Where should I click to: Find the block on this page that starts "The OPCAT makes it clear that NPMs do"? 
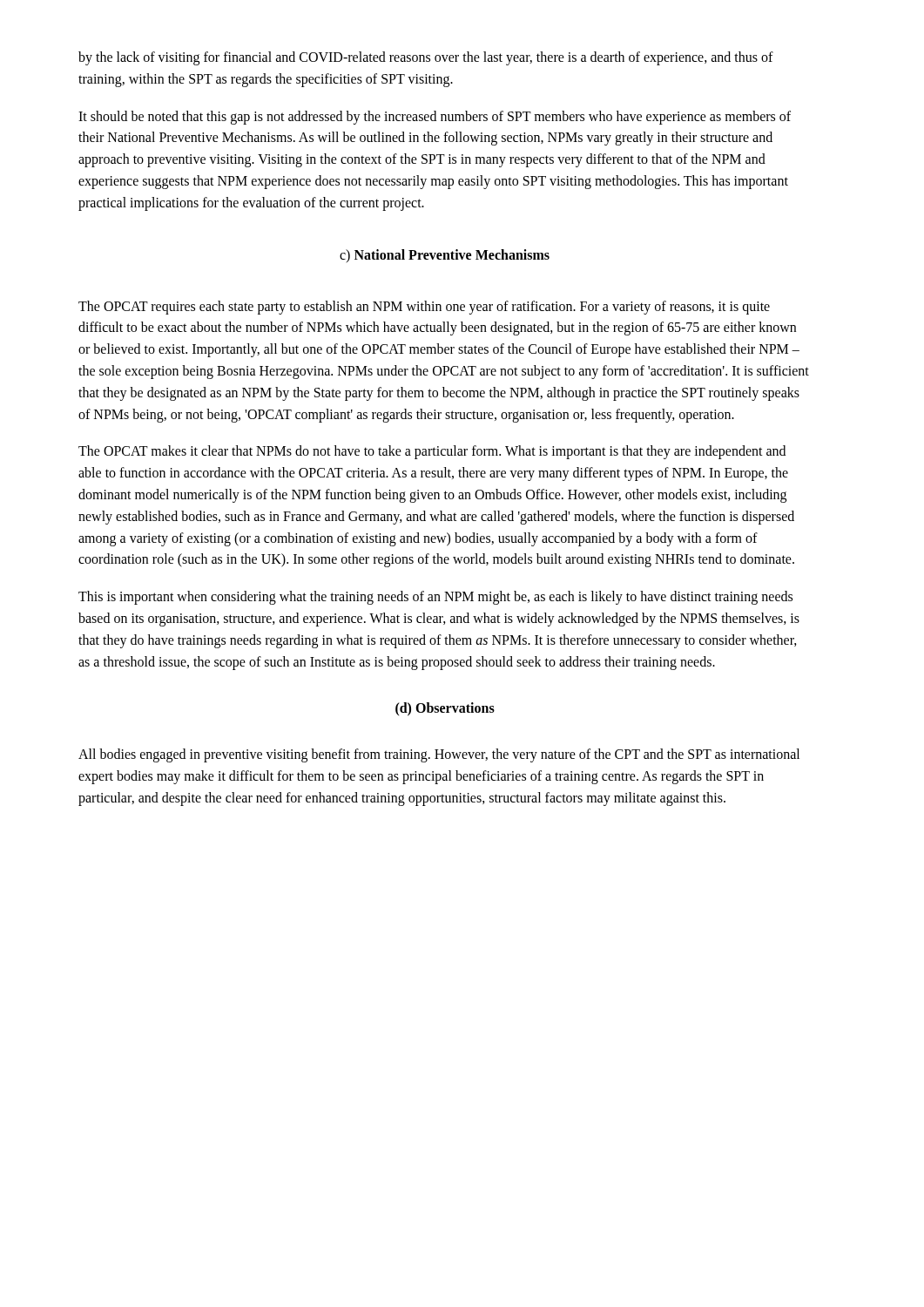[x=437, y=505]
